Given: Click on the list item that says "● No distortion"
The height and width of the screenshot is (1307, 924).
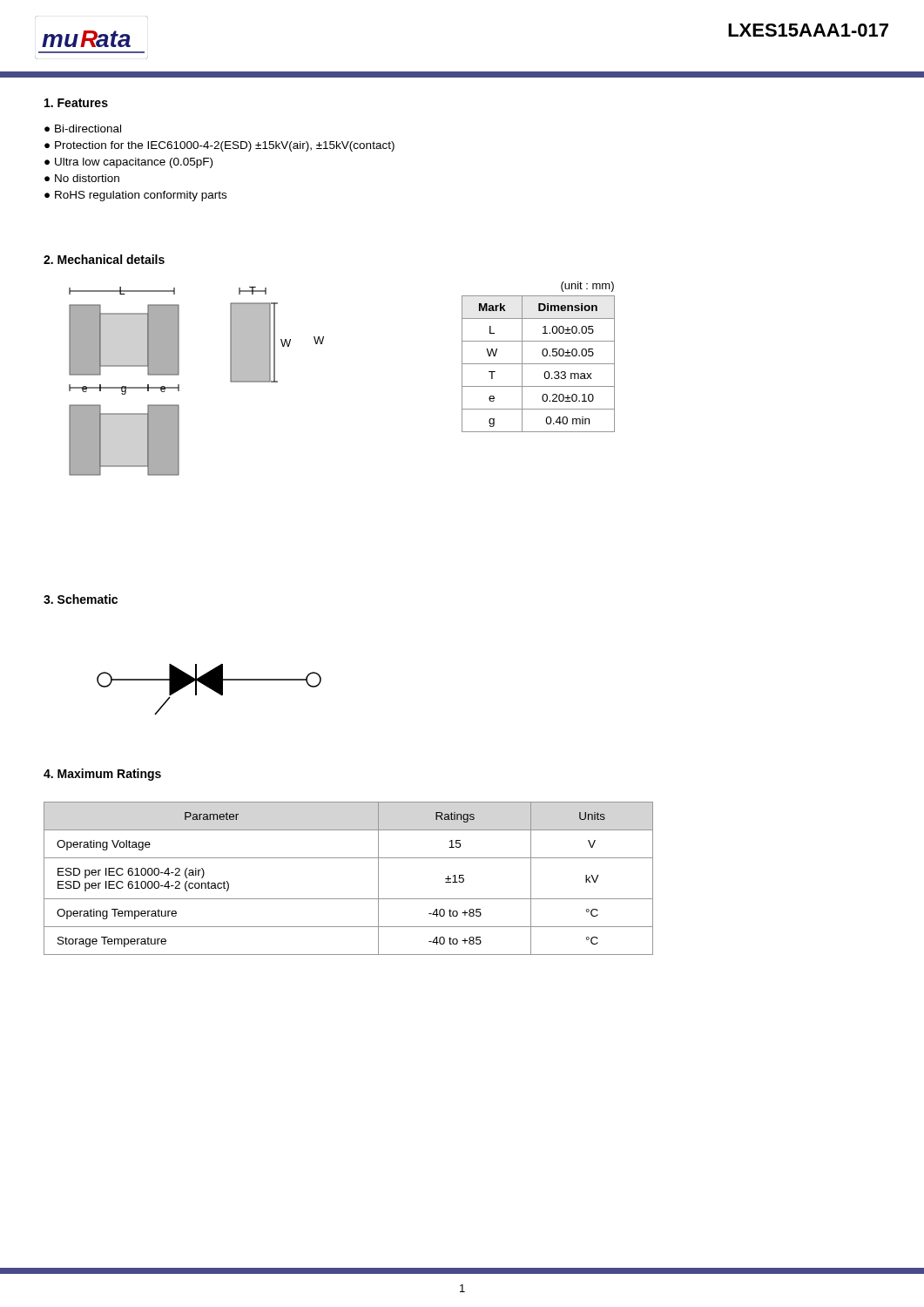Looking at the screenshot, I should coord(82,178).
